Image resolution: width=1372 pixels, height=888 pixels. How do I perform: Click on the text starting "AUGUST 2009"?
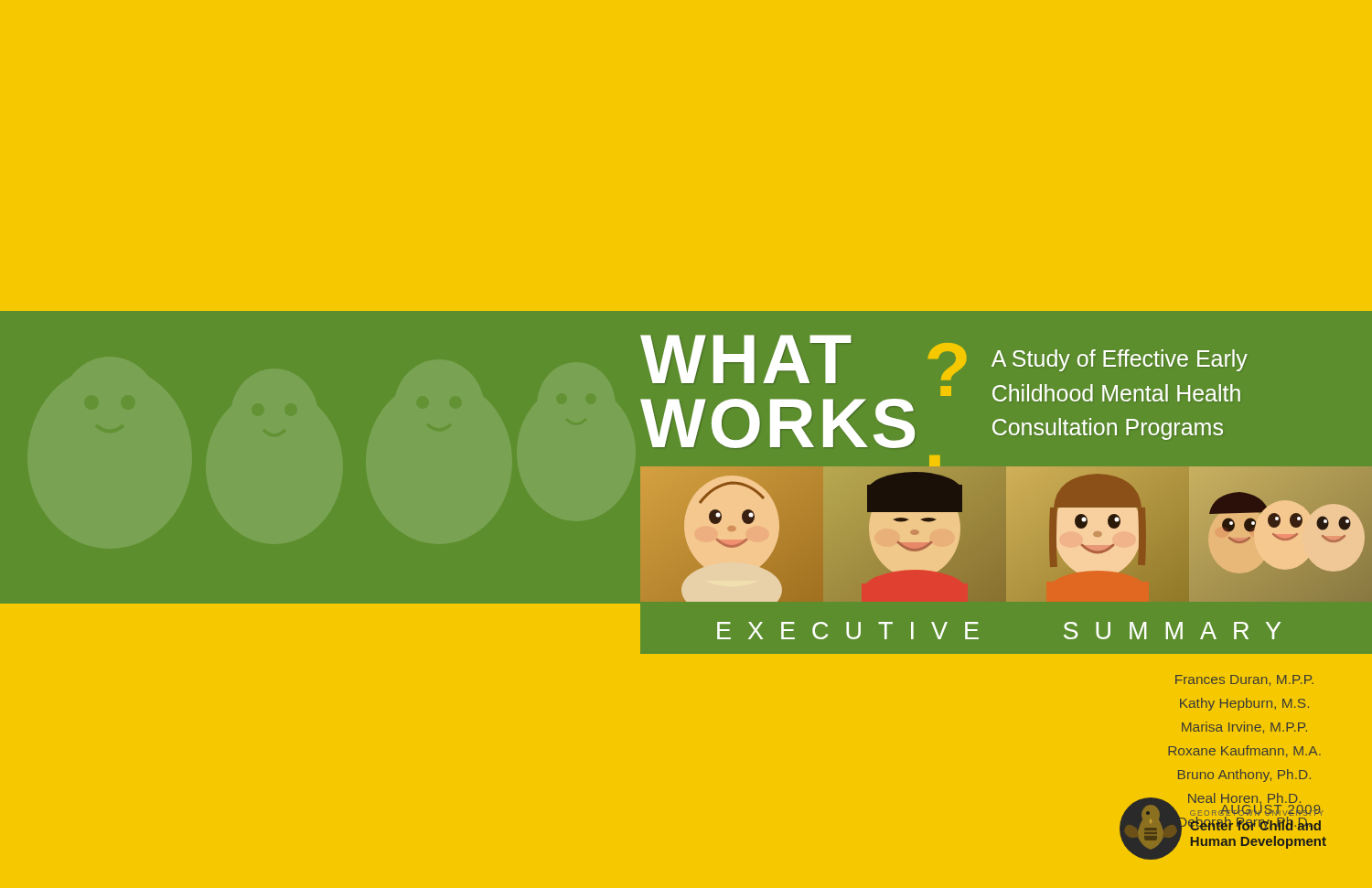coord(1271,809)
